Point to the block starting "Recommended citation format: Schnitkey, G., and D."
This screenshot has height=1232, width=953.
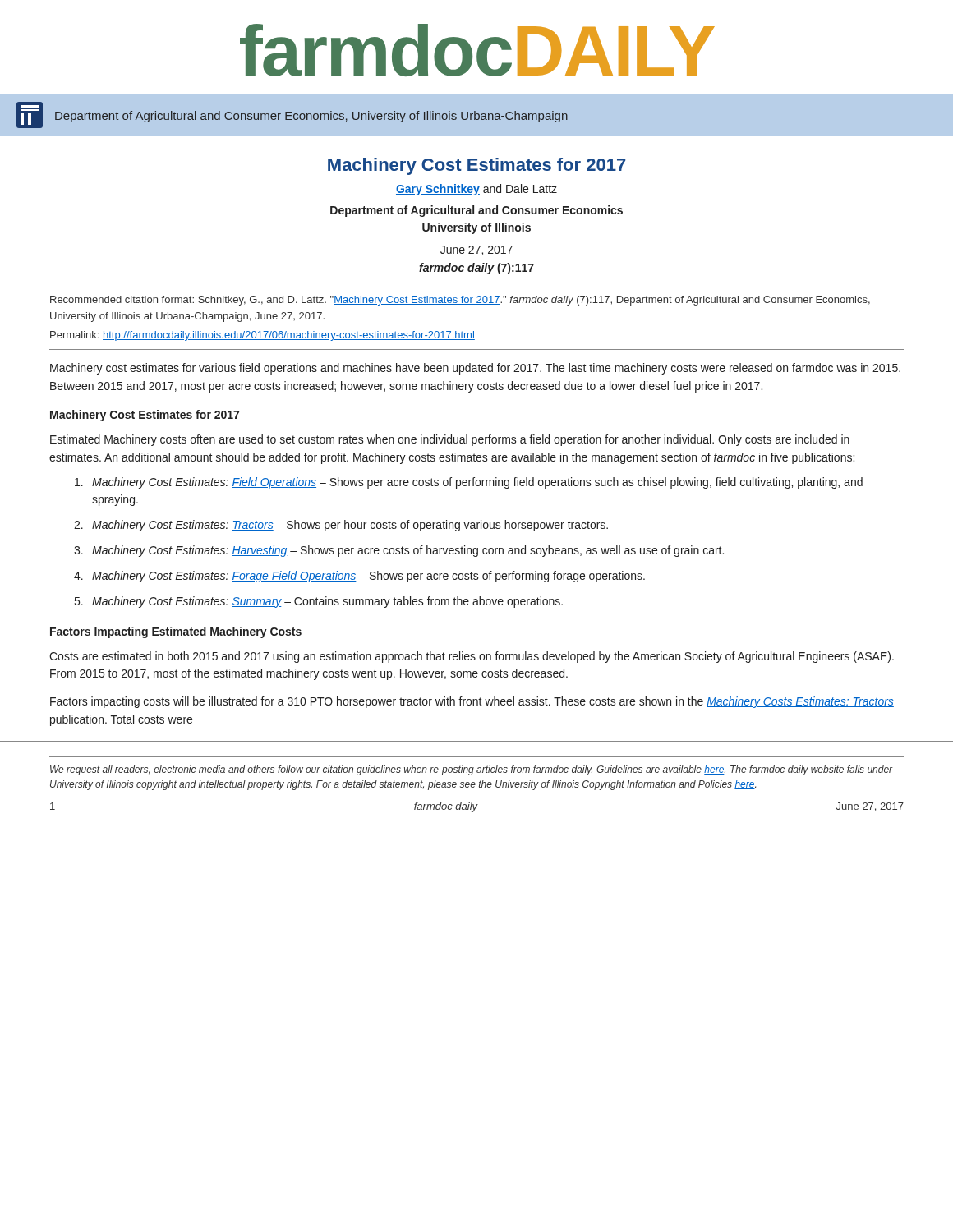click(460, 307)
